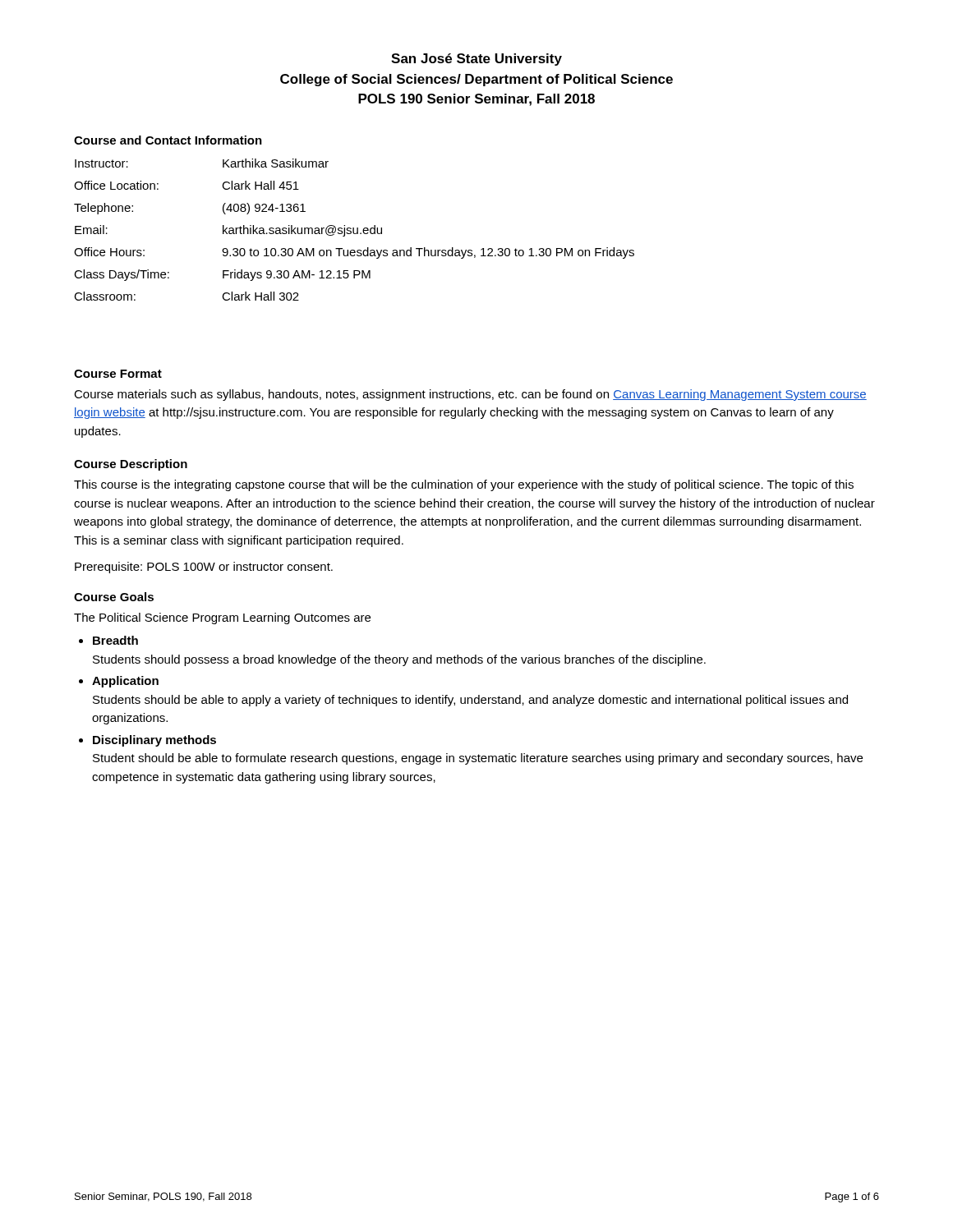
Task: Click on the text block starting "Course Format"
Action: coord(118,373)
